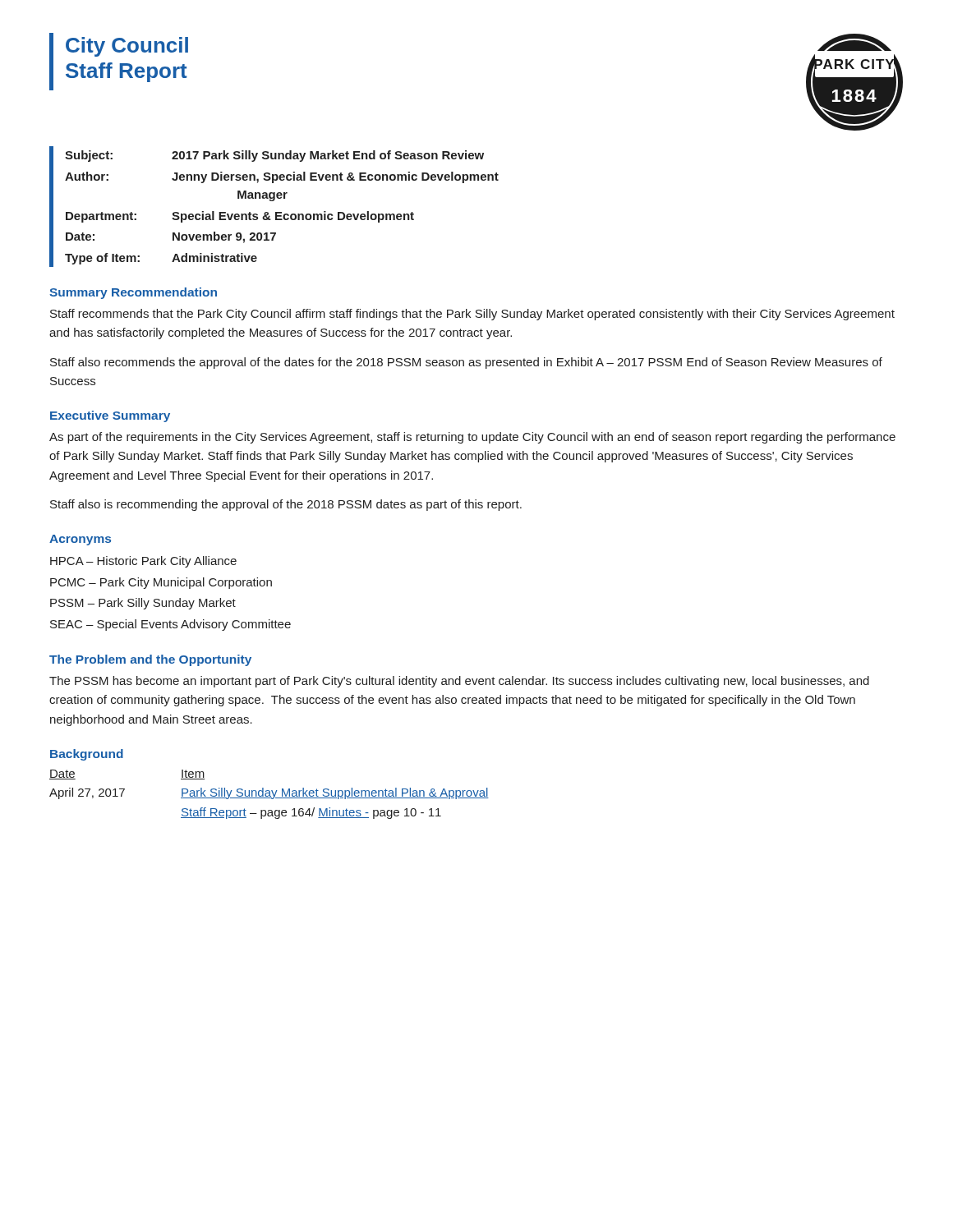
Task: Locate the text "SEAC – Special Events Advisory Committee"
Action: click(170, 623)
